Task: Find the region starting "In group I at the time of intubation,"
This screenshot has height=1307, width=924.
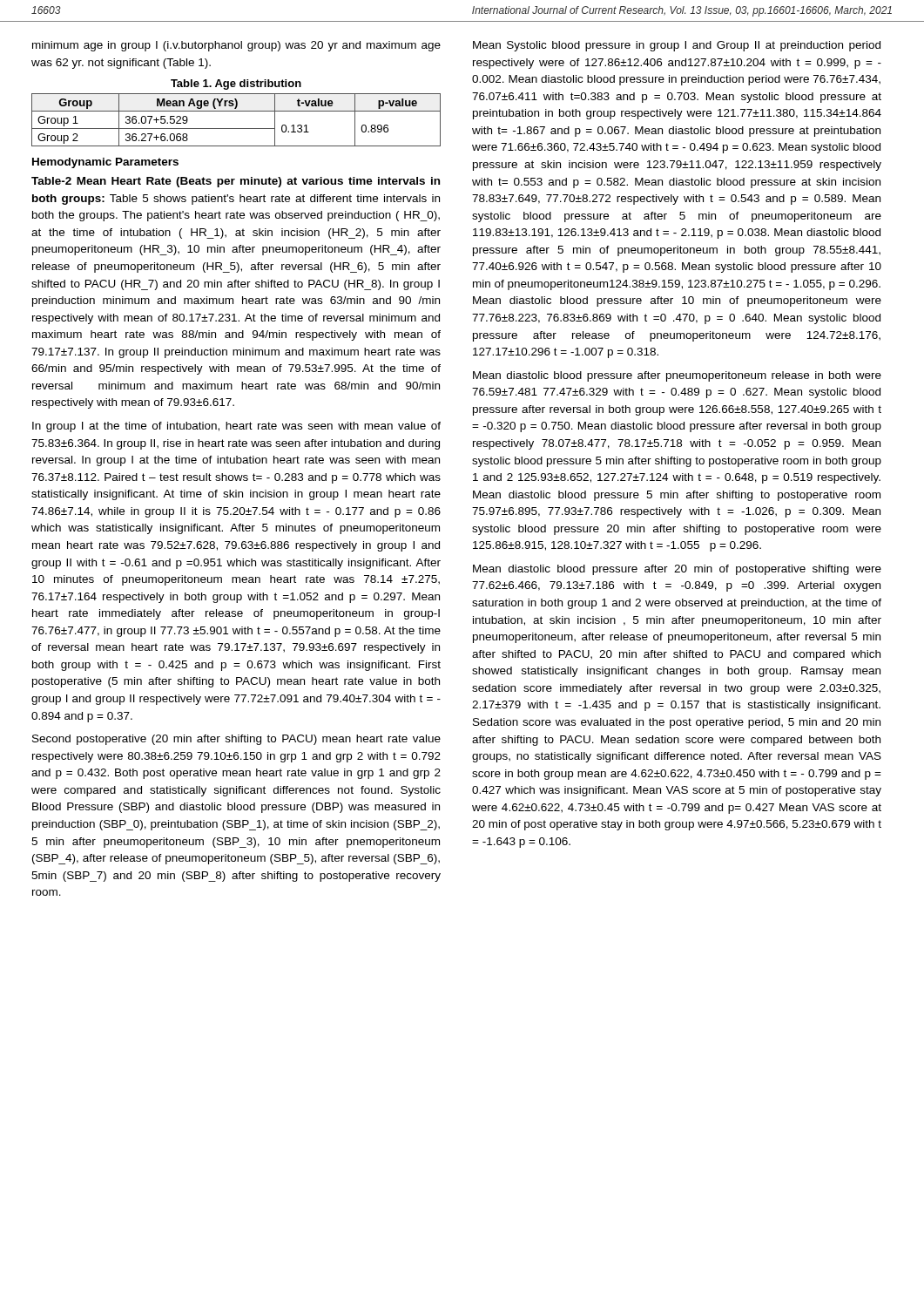Action: point(236,571)
